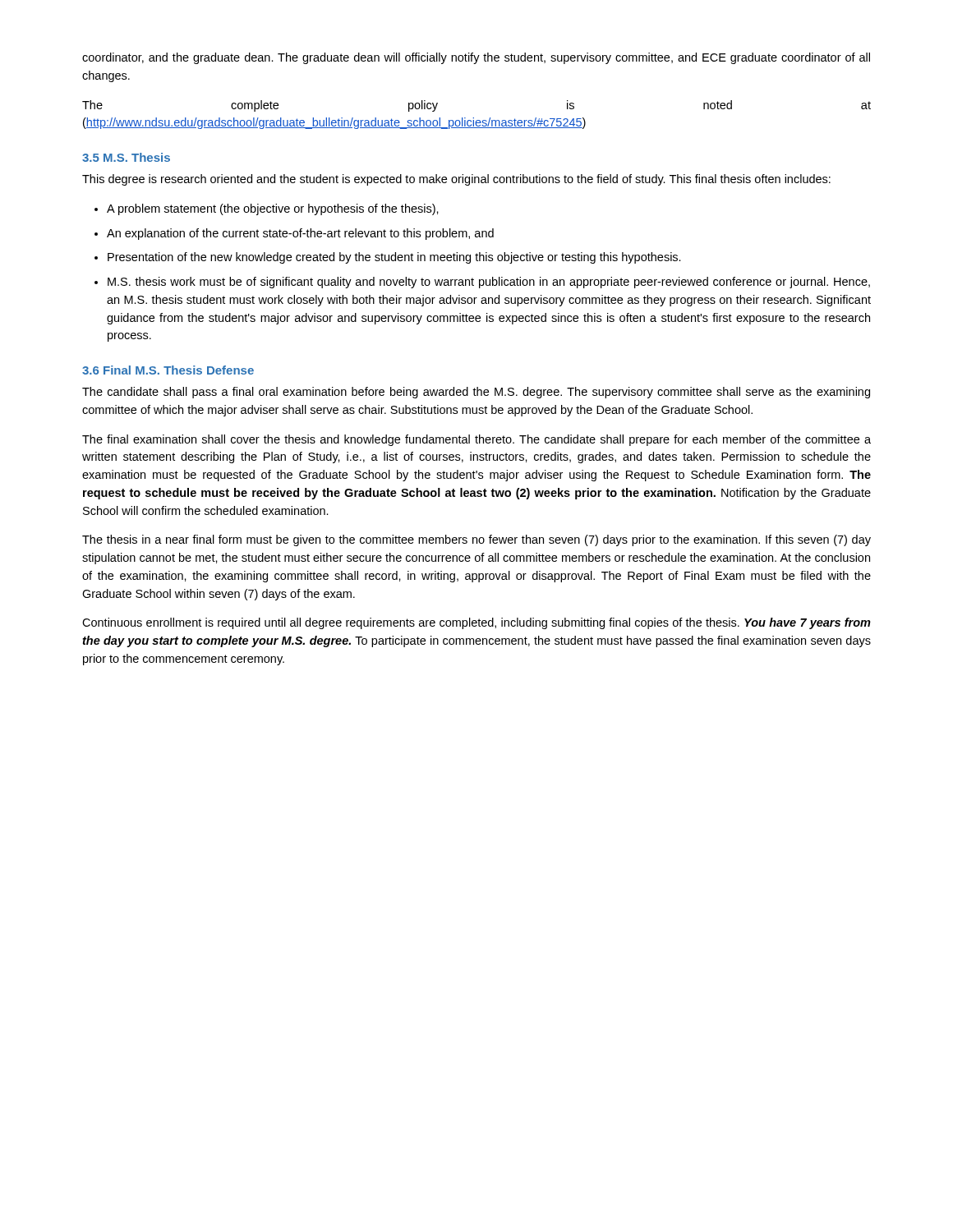This screenshot has width=953, height=1232.
Task: Navigate to the block starting "Continuous enrollment is required"
Action: 476,641
